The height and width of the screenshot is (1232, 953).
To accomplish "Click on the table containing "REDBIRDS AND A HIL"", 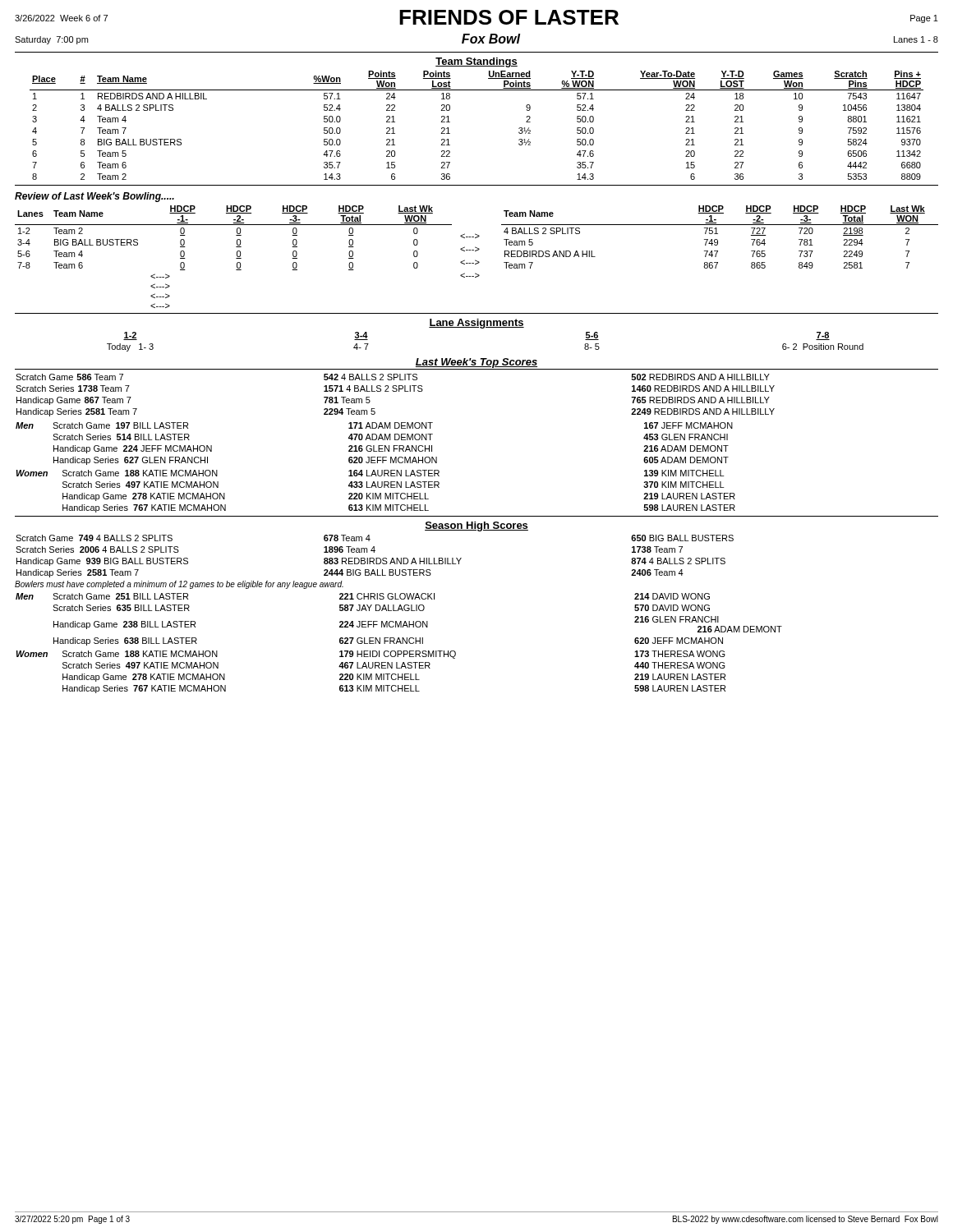I will tap(720, 257).
